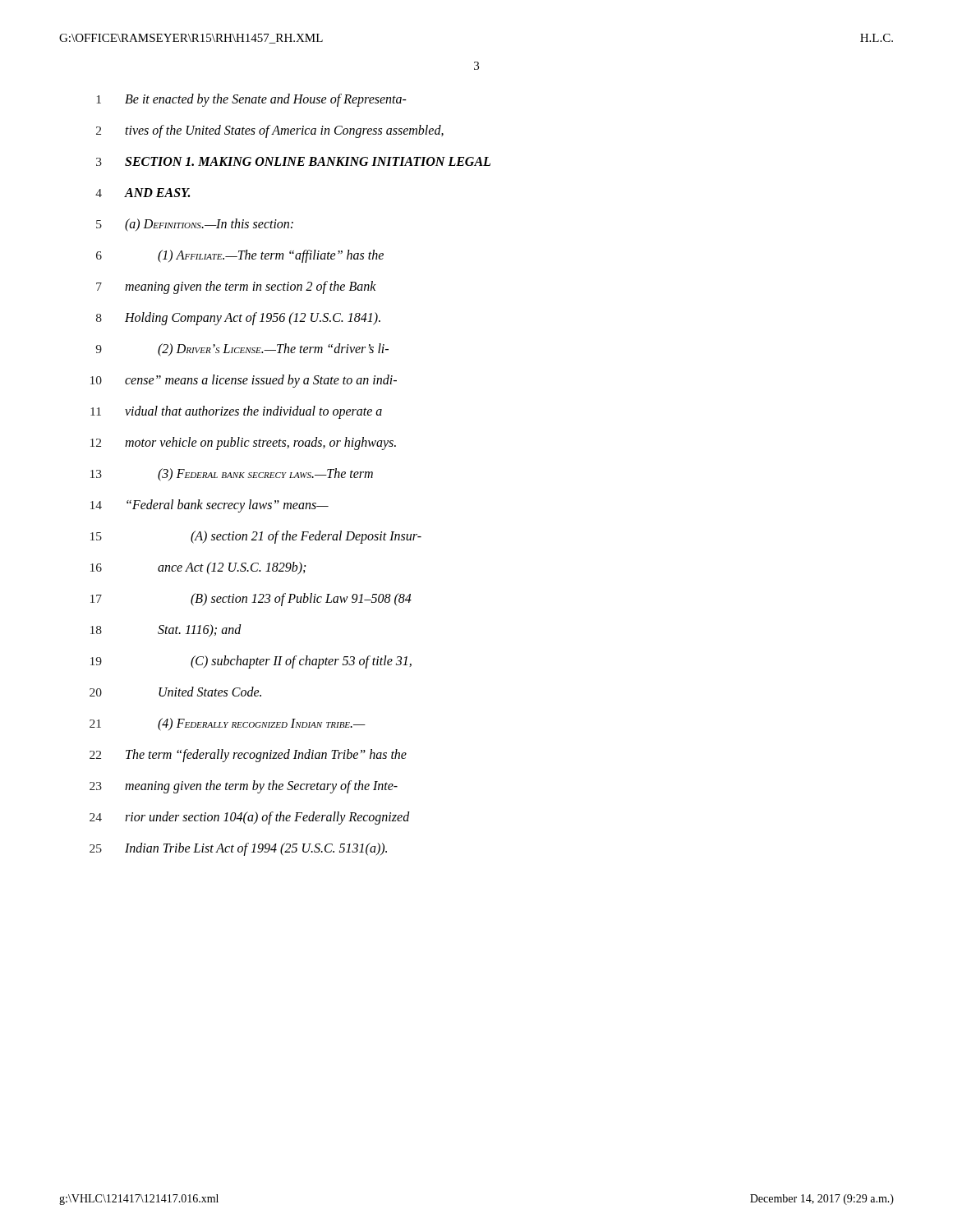Screen dimensions: 1232x953
Task: Point to "4 AND EASY."
Action: tap(143, 193)
